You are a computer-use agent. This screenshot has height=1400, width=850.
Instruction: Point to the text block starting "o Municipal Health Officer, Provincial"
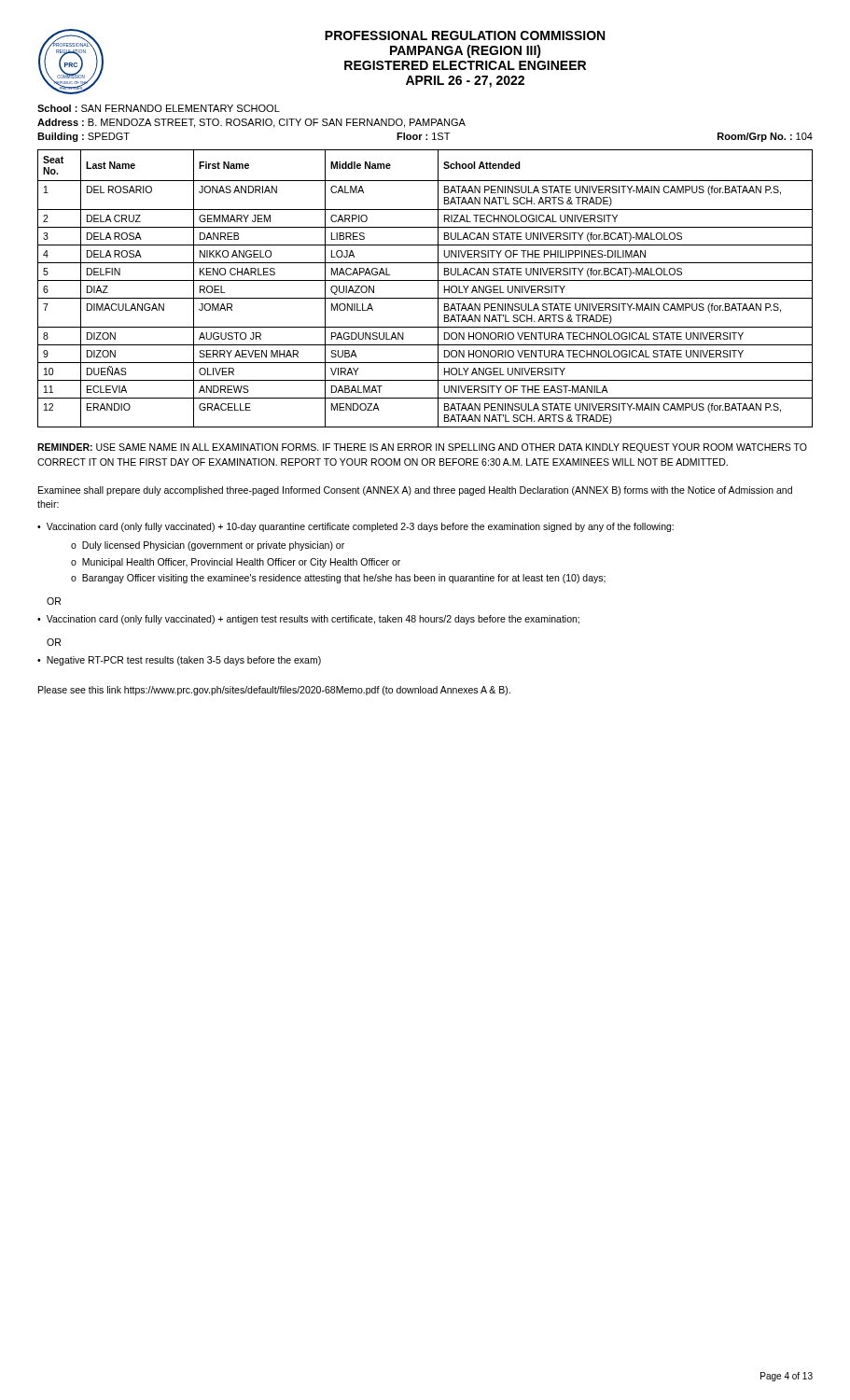point(236,562)
